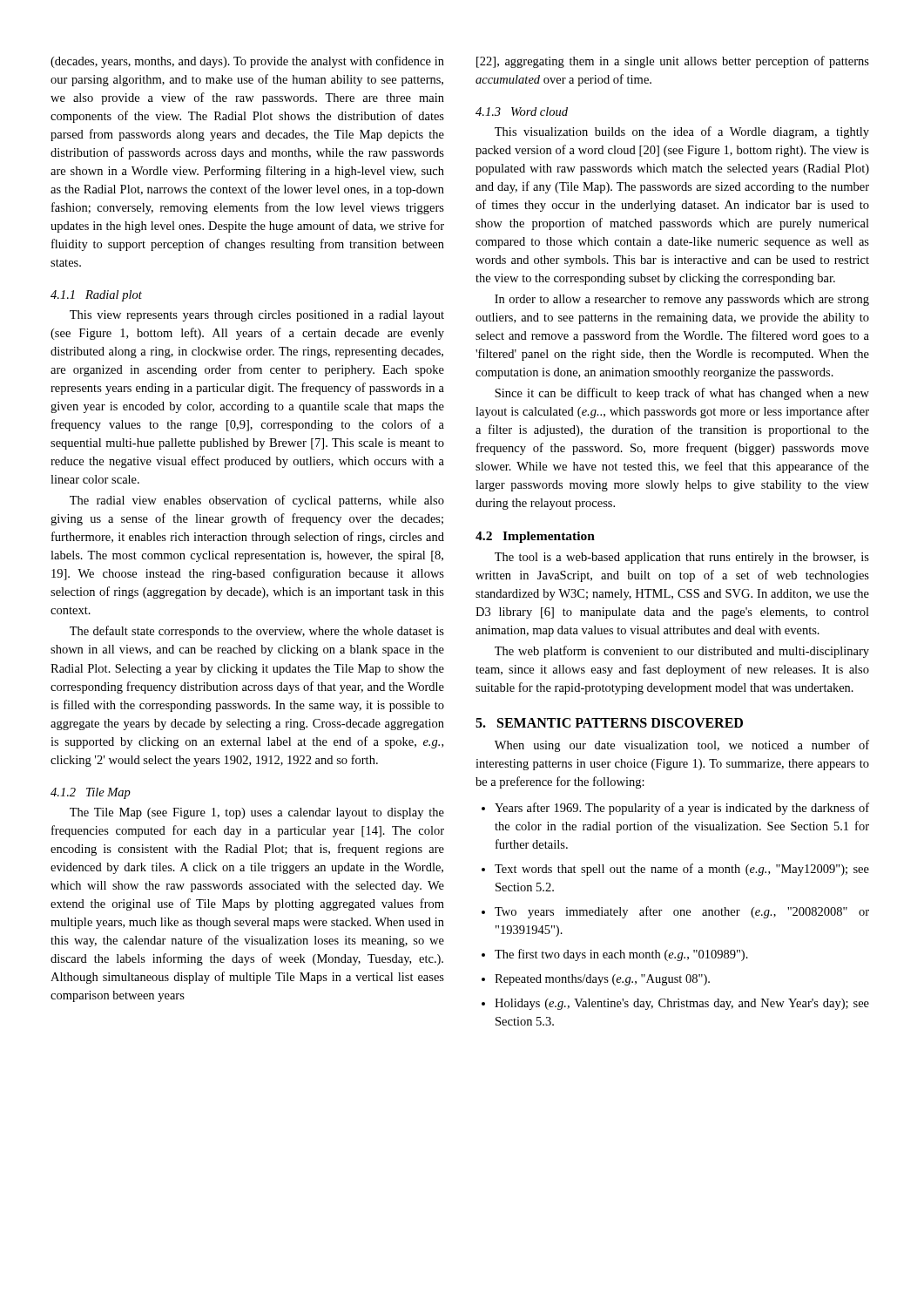Screen dimensions: 1307x924
Task: Find the list item that says "Text words that spell out"
Action: point(682,878)
